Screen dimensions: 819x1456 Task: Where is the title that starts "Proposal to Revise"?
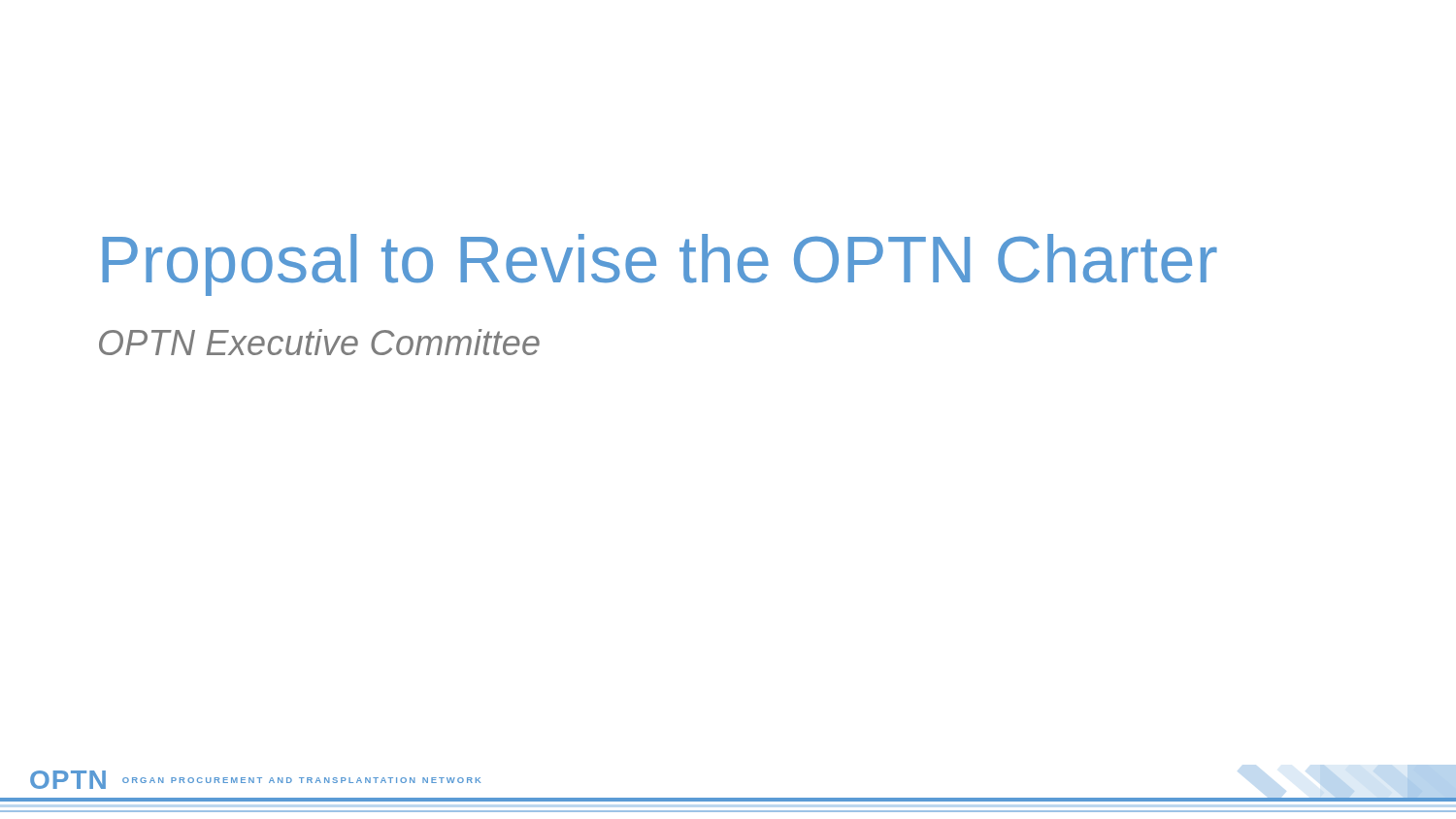point(728,259)
